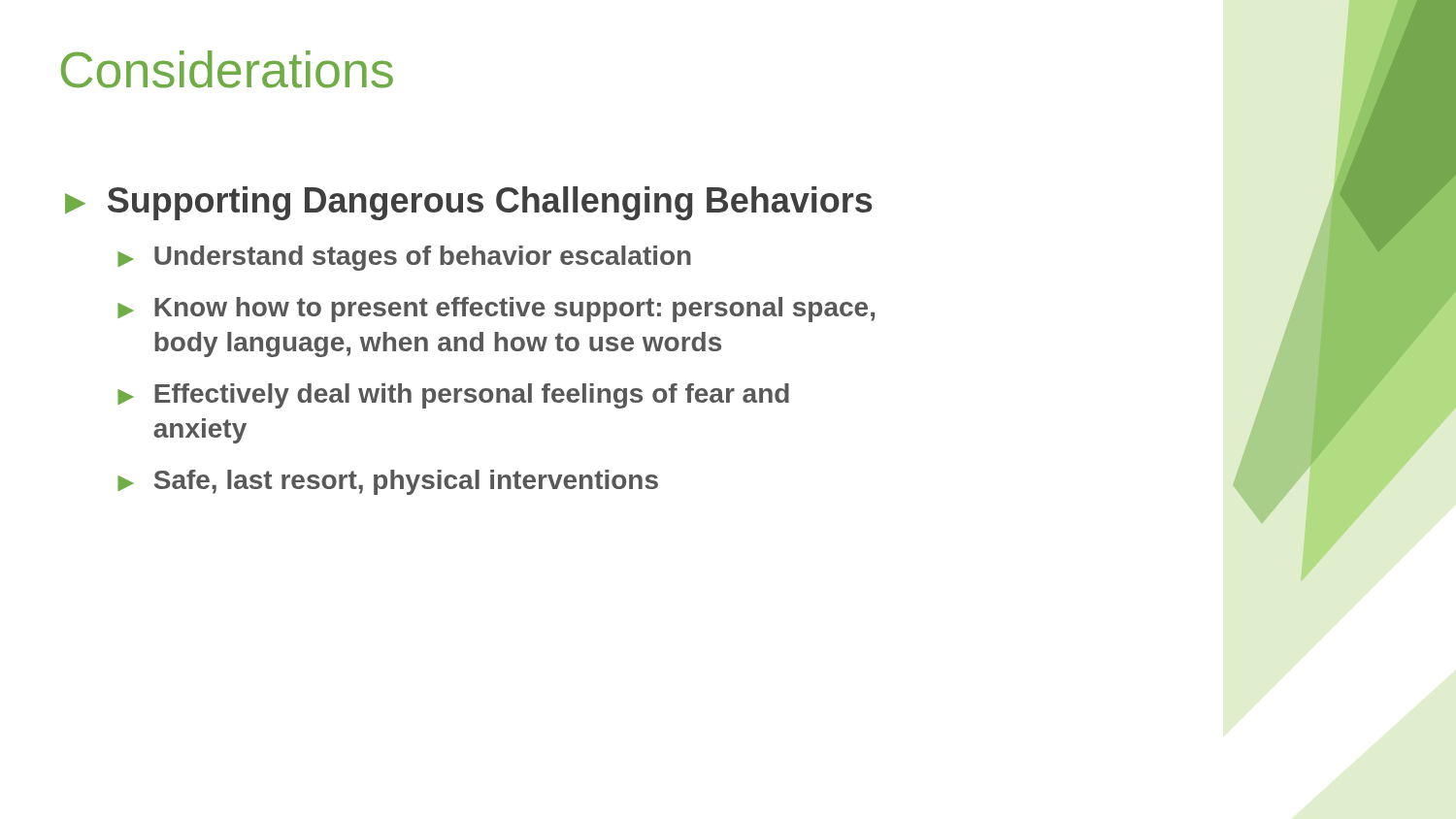This screenshot has width=1456, height=819.
Task: Locate the list item that reads "► Know how"
Action: click(495, 325)
